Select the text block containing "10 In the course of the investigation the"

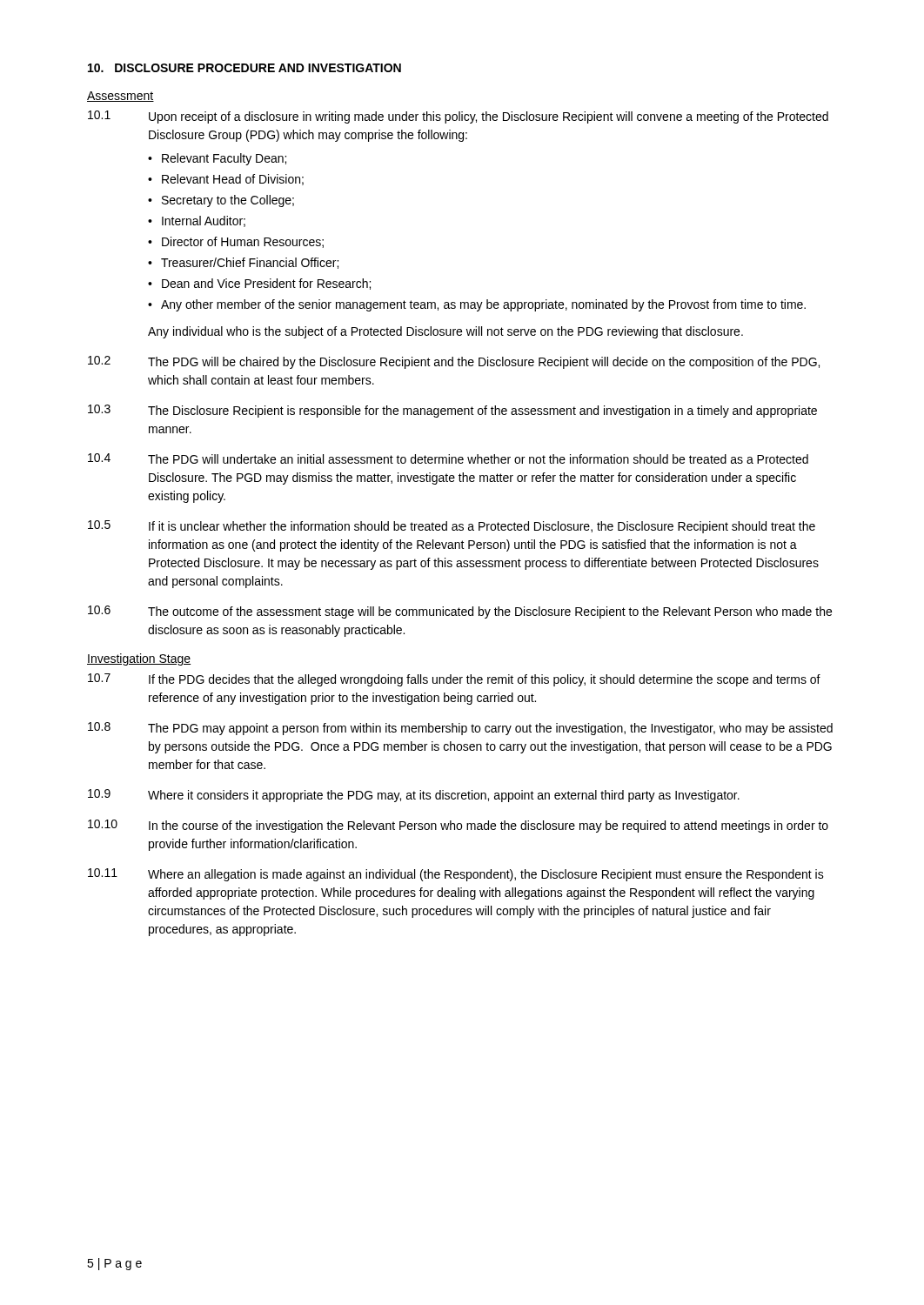pos(462,835)
